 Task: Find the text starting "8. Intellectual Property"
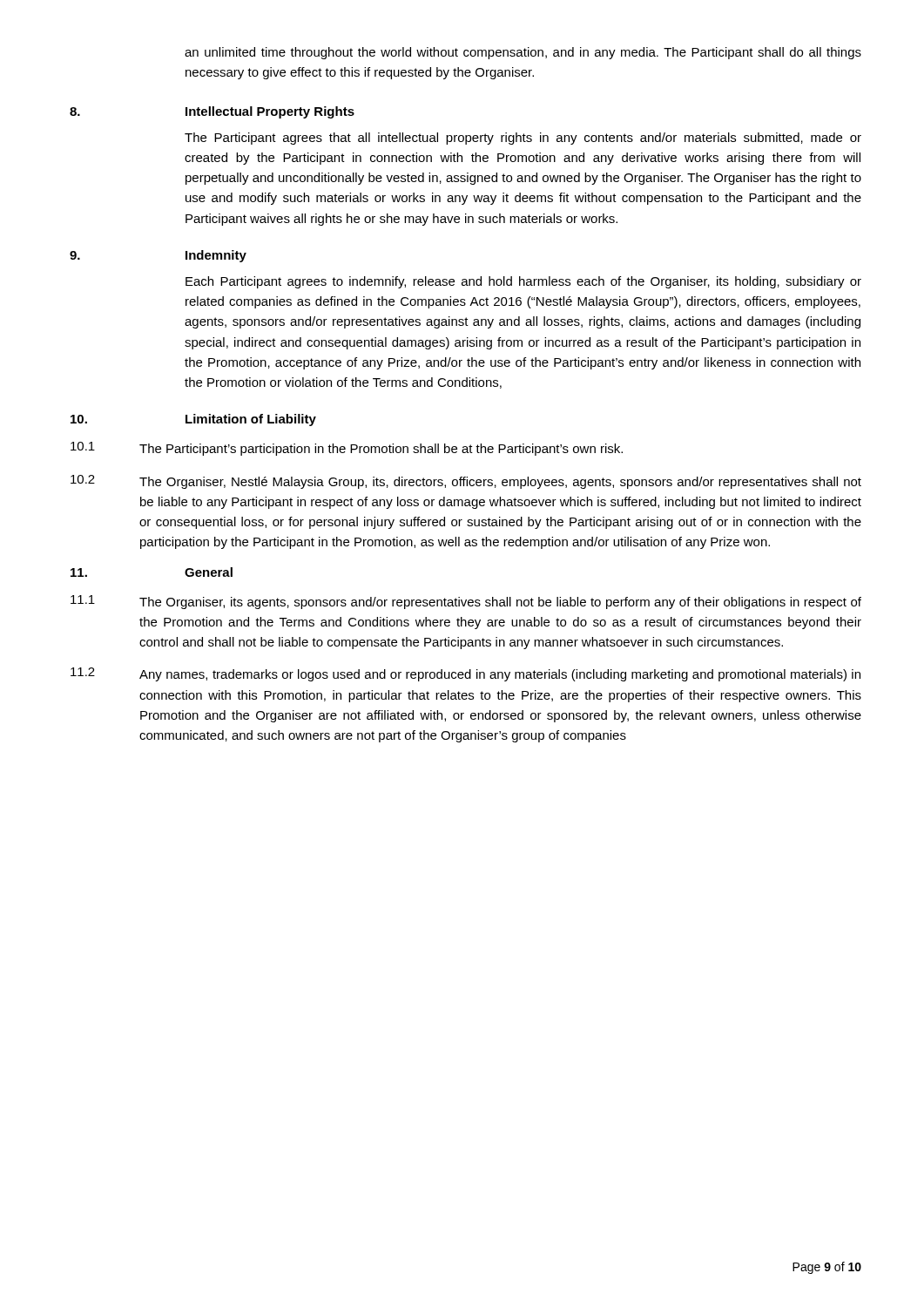tap(212, 111)
